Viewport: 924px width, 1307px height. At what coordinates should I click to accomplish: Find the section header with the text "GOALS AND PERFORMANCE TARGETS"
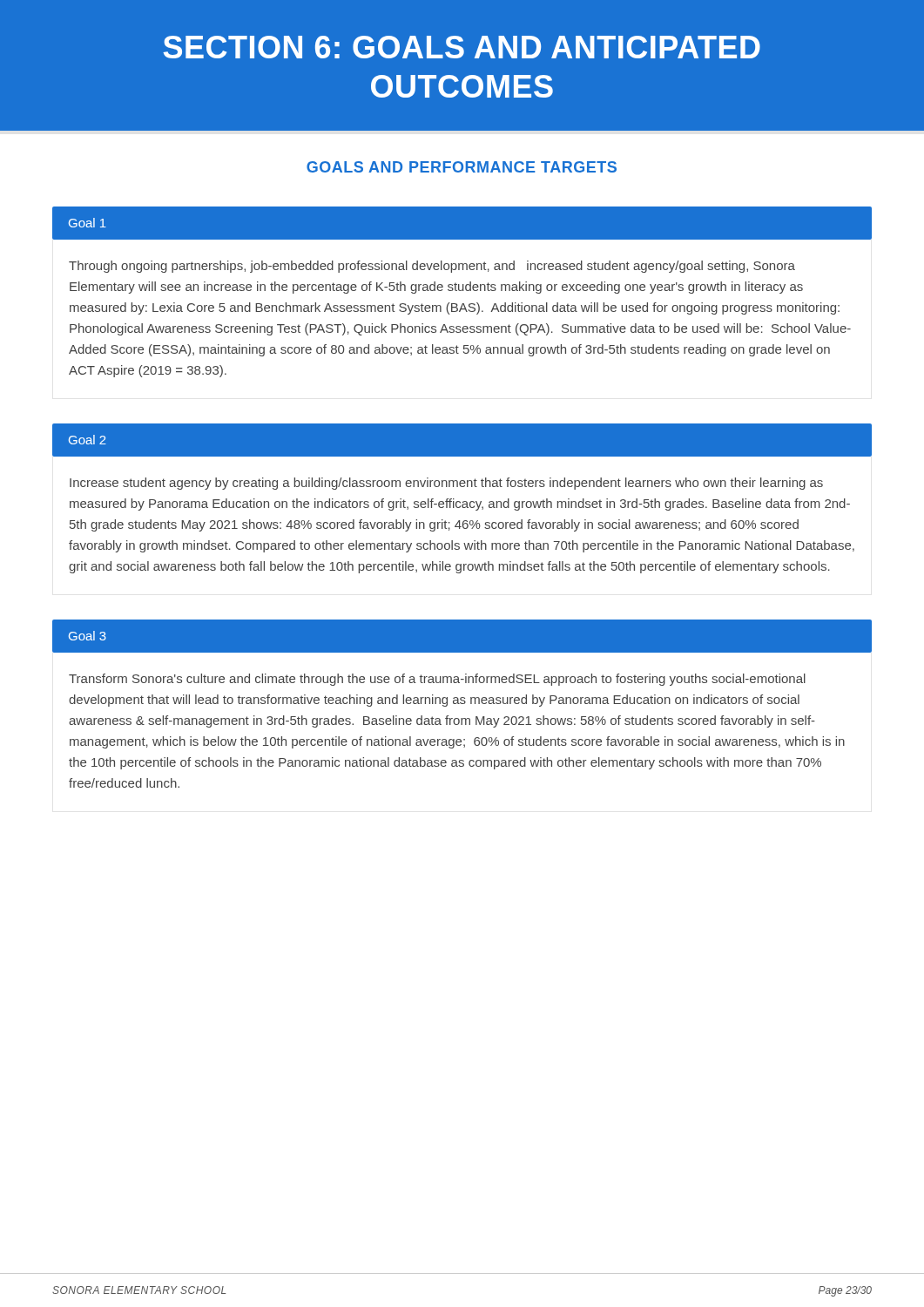[x=462, y=167]
